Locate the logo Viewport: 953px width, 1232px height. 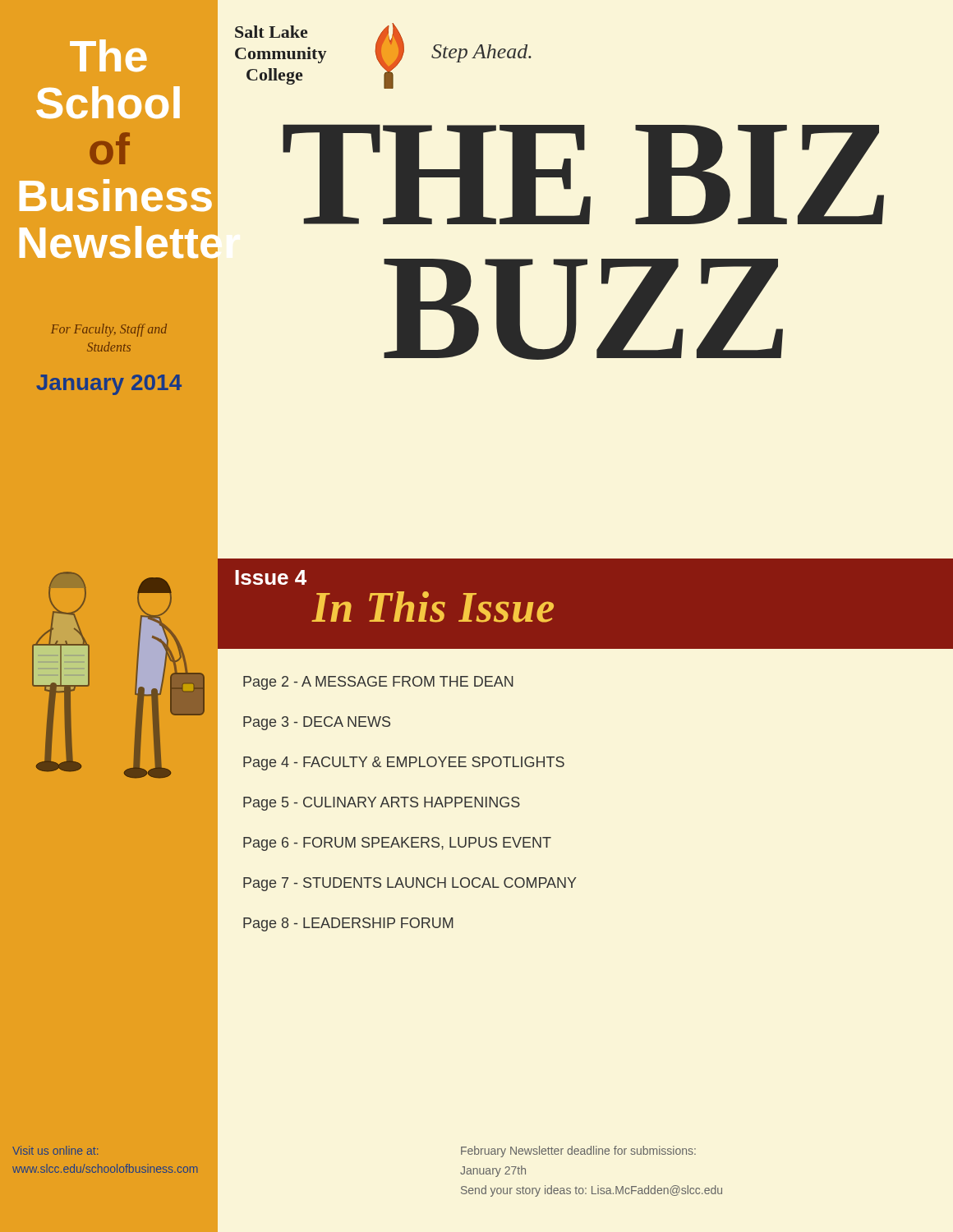(384, 52)
